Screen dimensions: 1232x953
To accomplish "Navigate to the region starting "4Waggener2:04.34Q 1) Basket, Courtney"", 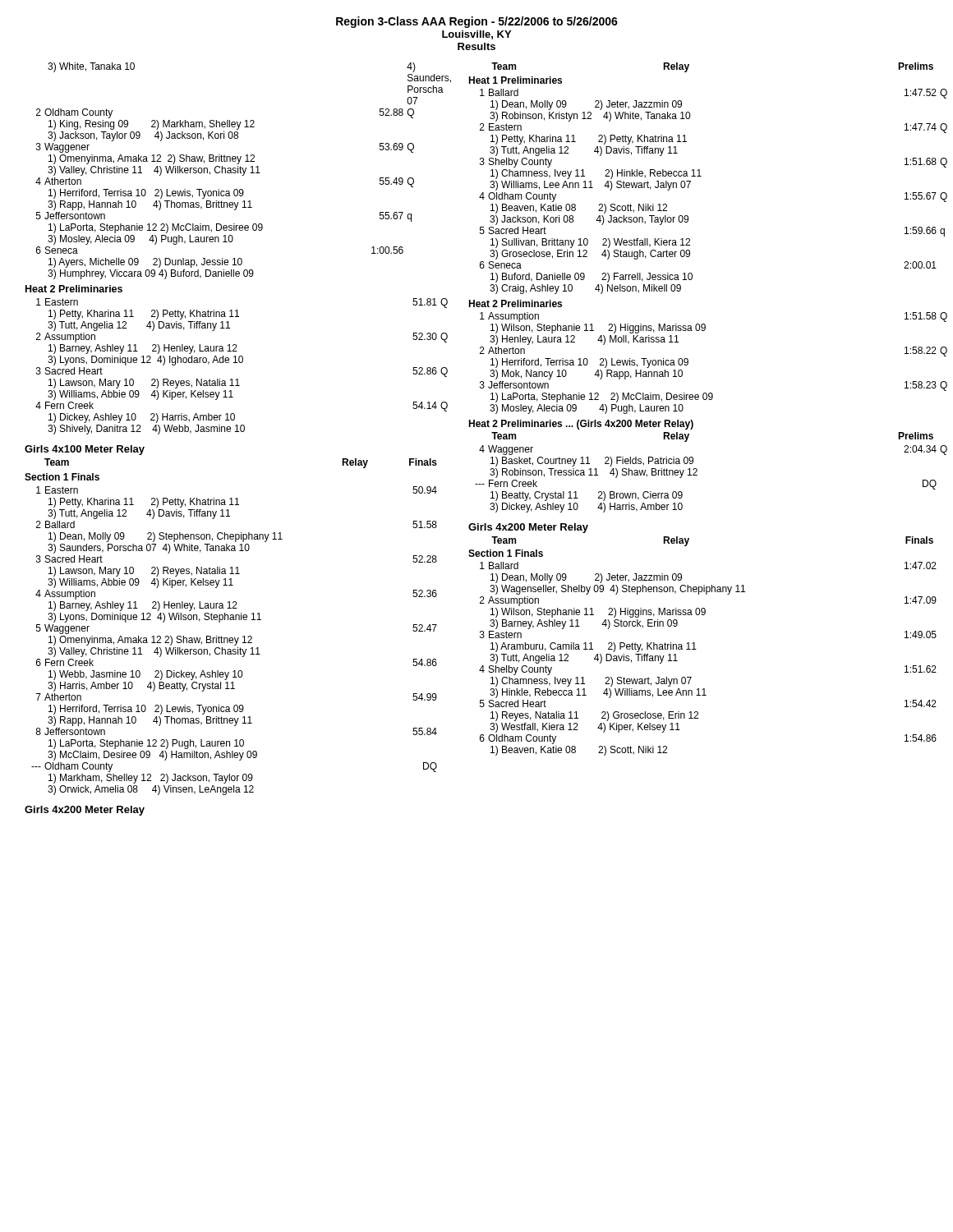I will 500,450.
